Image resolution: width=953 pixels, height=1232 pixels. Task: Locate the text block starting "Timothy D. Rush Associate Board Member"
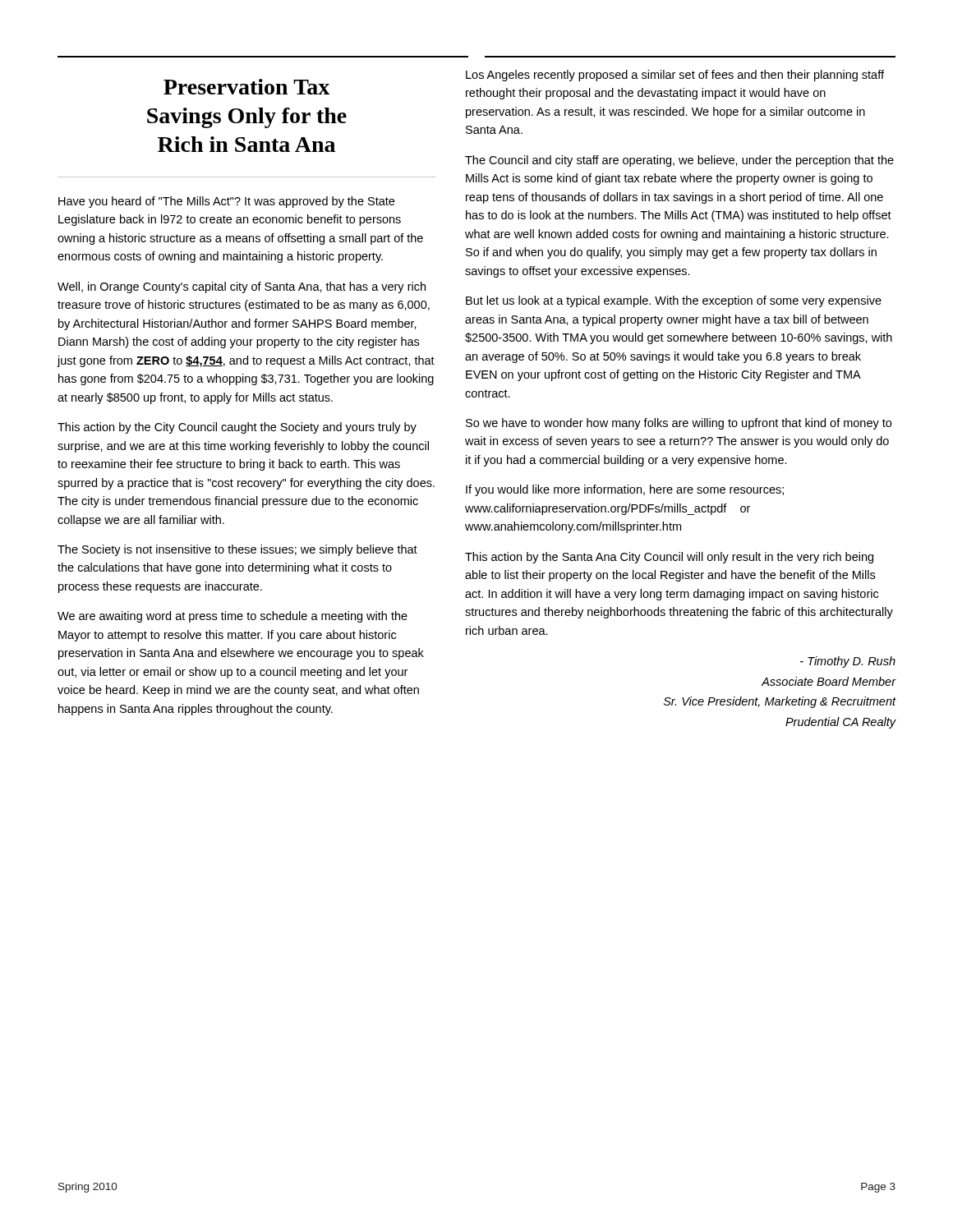[x=779, y=692]
